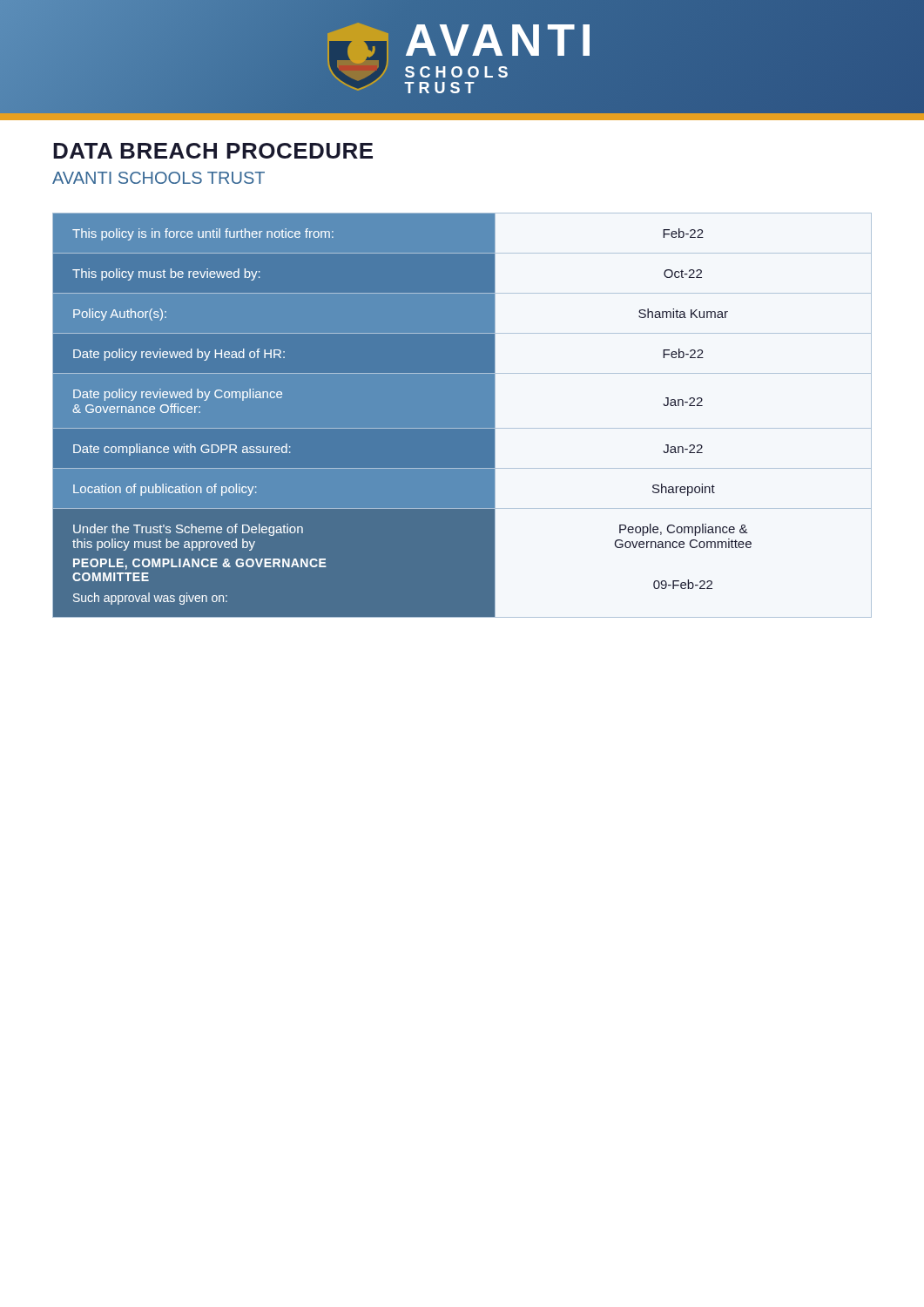Select the table that reads "This policy must be reviewed"

tap(462, 415)
